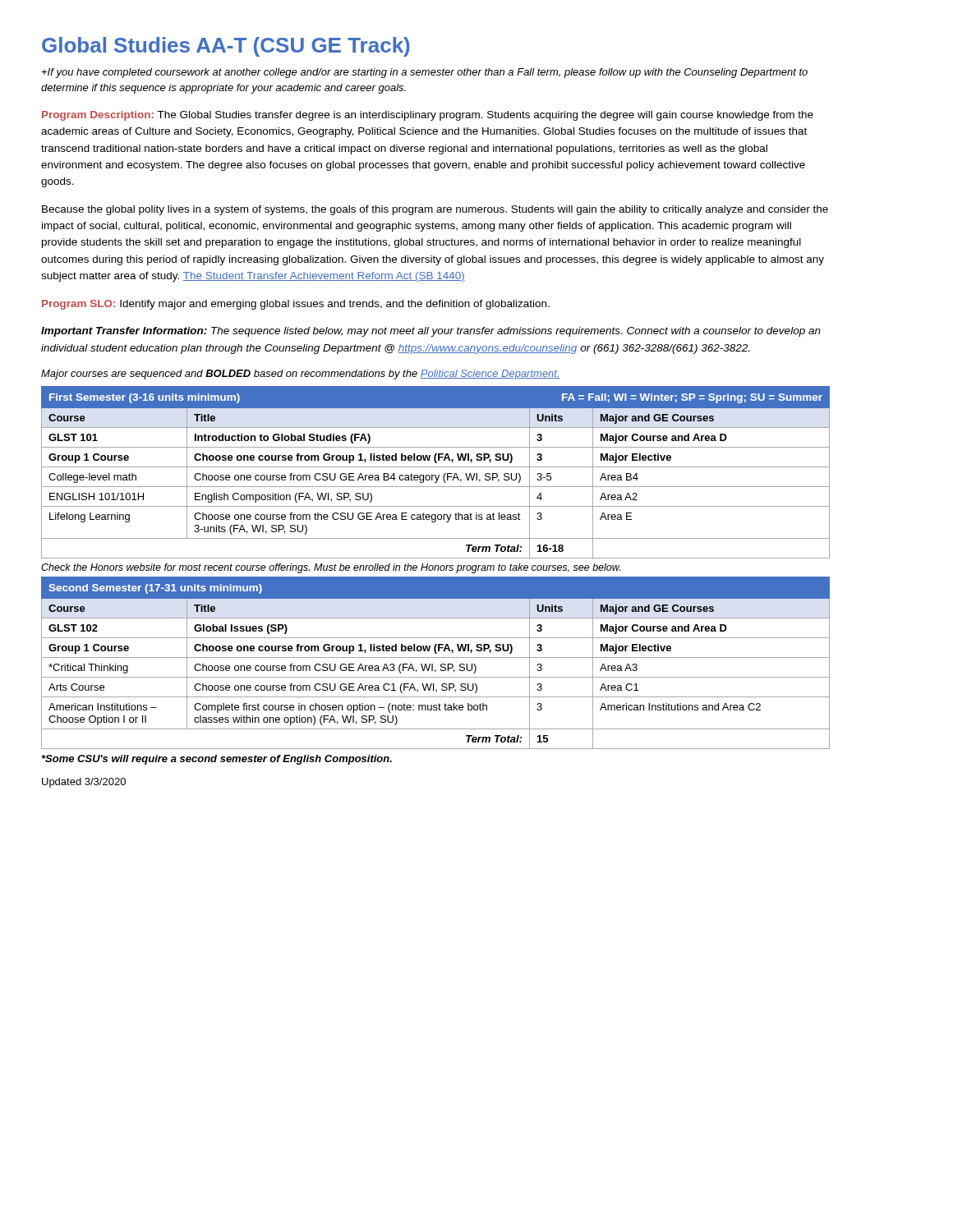Locate the block starting "Important Transfer Information: The sequence listed"
This screenshot has height=1232, width=953.
coord(435,340)
